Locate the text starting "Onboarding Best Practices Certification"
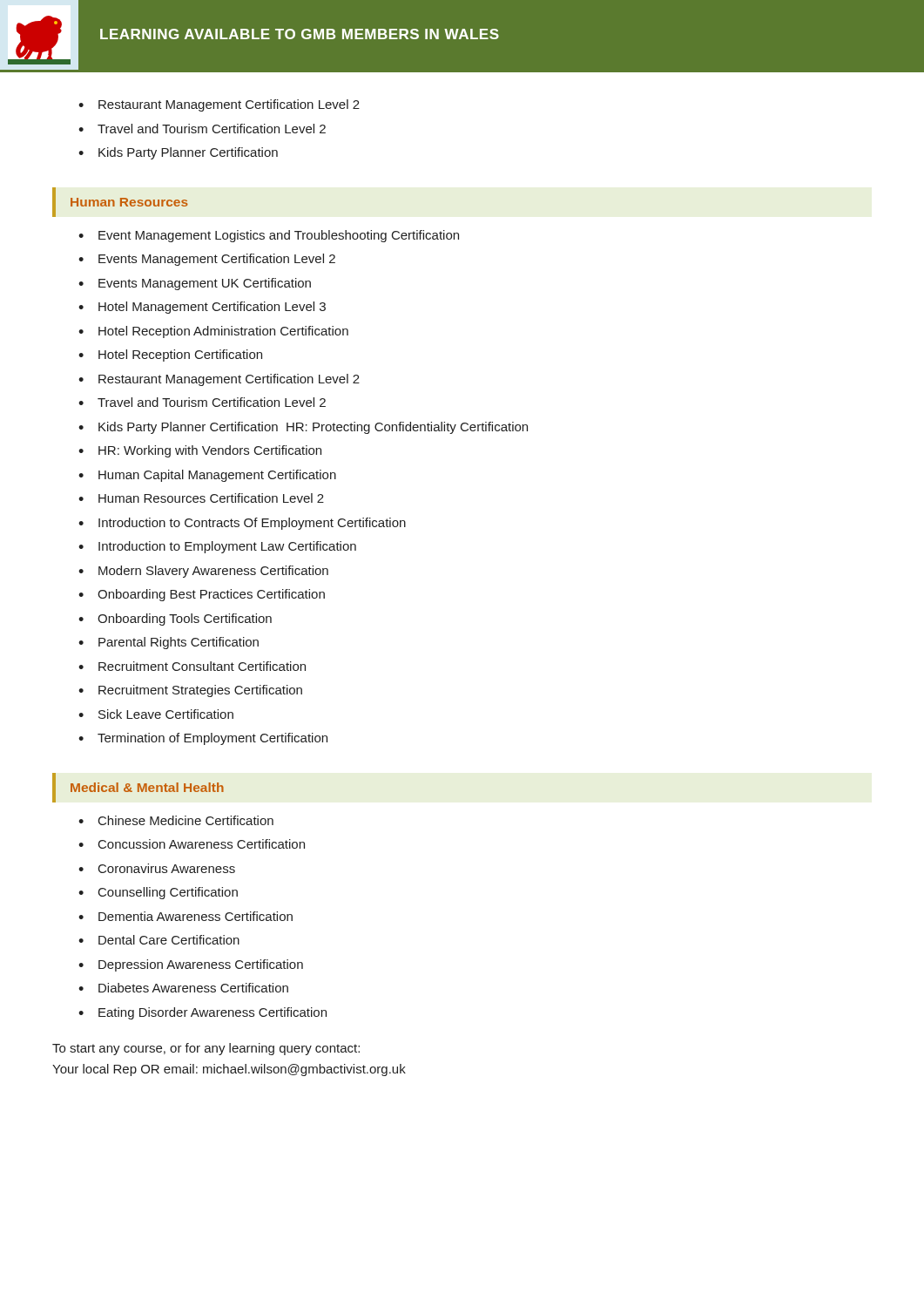 pyautogui.click(x=202, y=595)
